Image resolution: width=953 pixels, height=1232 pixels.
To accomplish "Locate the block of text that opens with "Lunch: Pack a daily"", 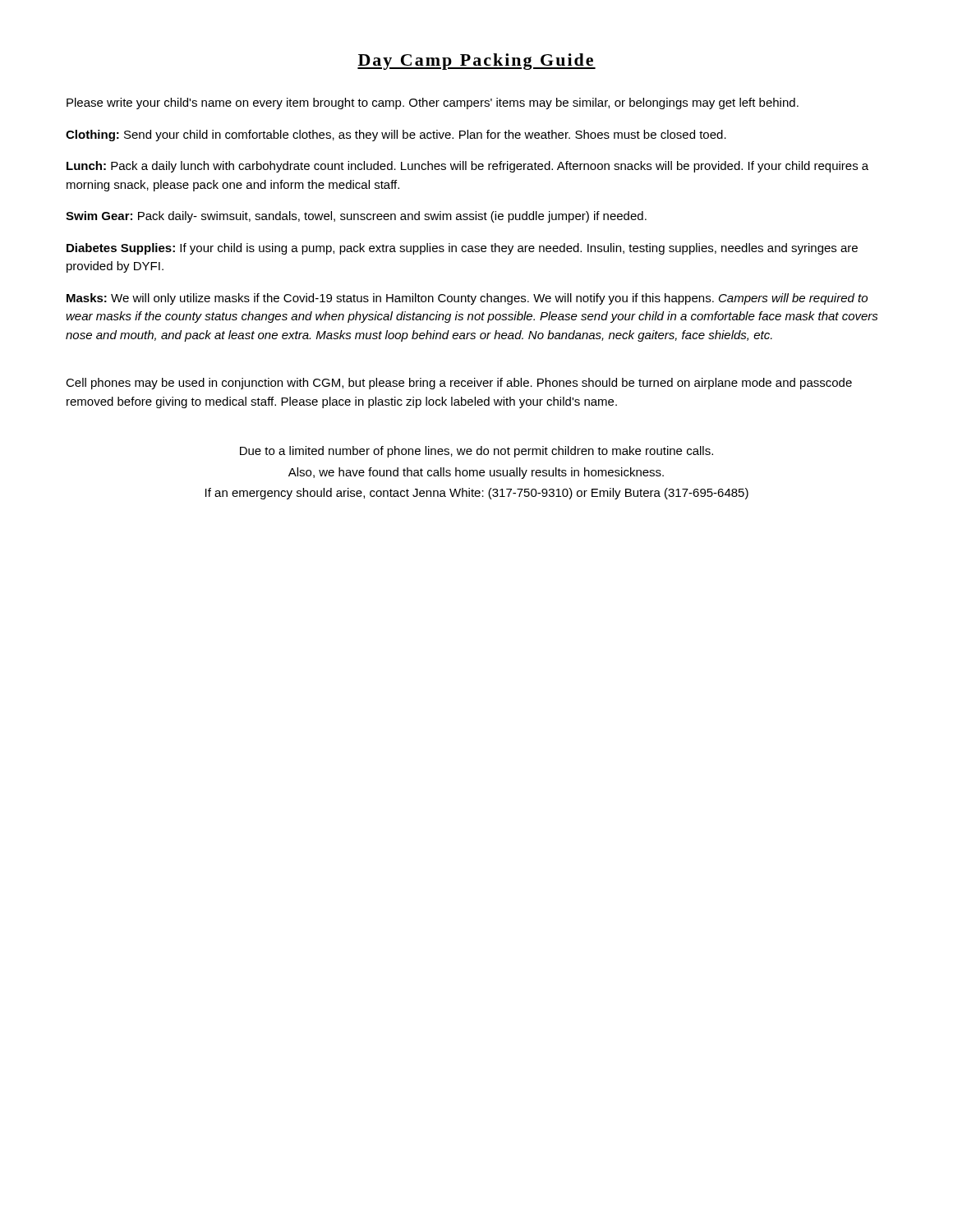I will pyautogui.click(x=467, y=175).
